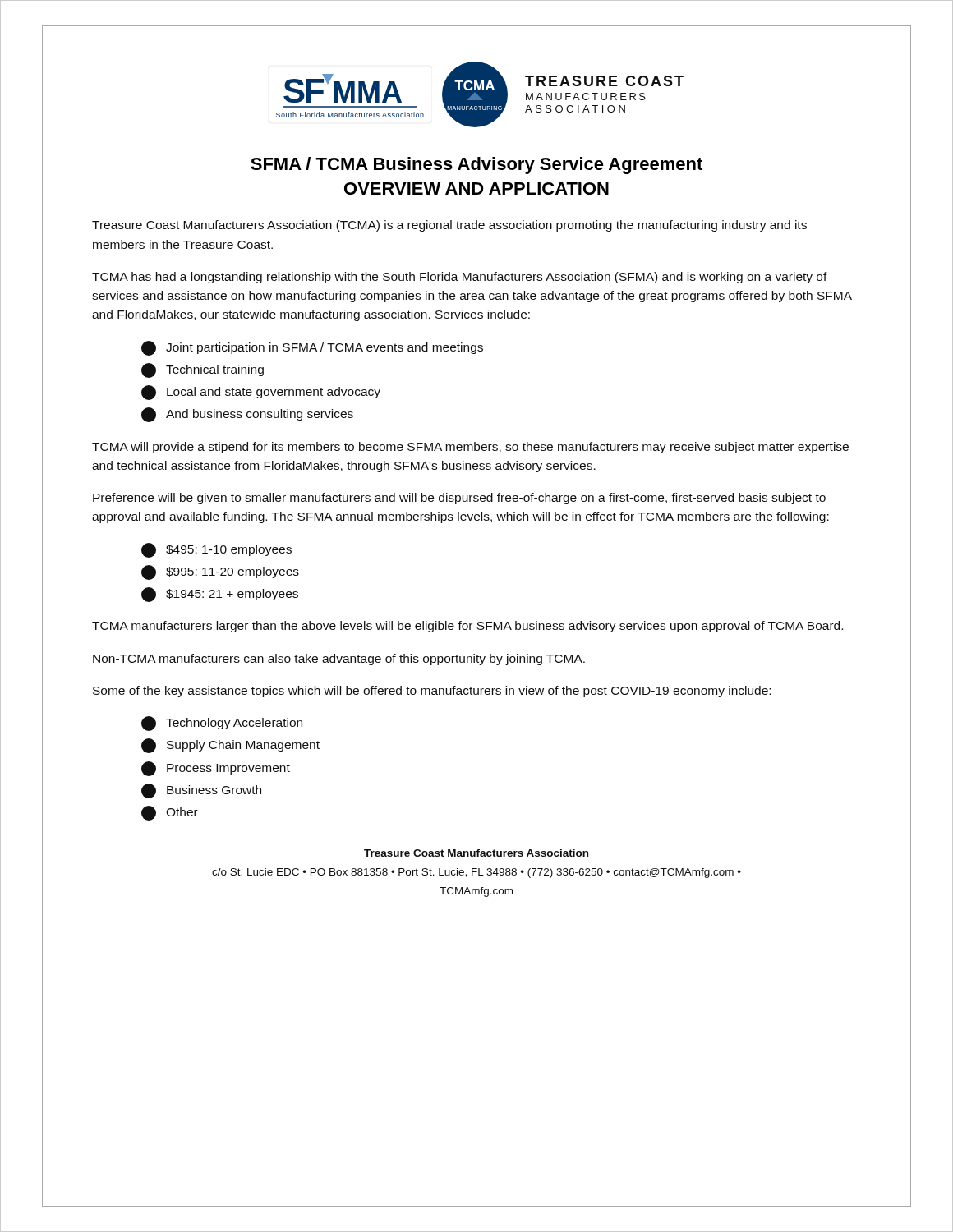Image resolution: width=953 pixels, height=1232 pixels.
Task: Select the list item with the text "Local and state government advocacy"
Action: (261, 392)
